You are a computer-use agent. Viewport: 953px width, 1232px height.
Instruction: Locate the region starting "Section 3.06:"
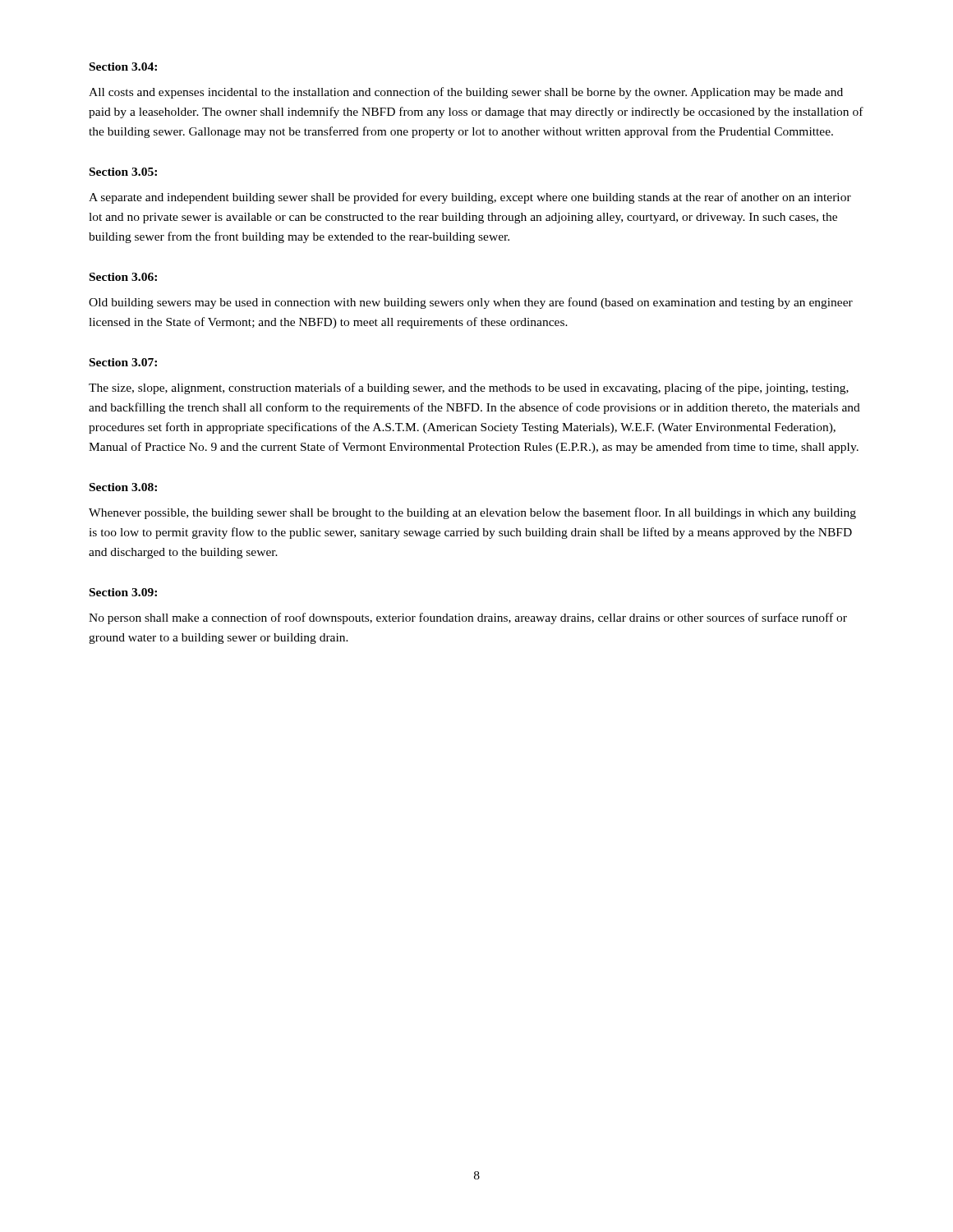tap(123, 276)
